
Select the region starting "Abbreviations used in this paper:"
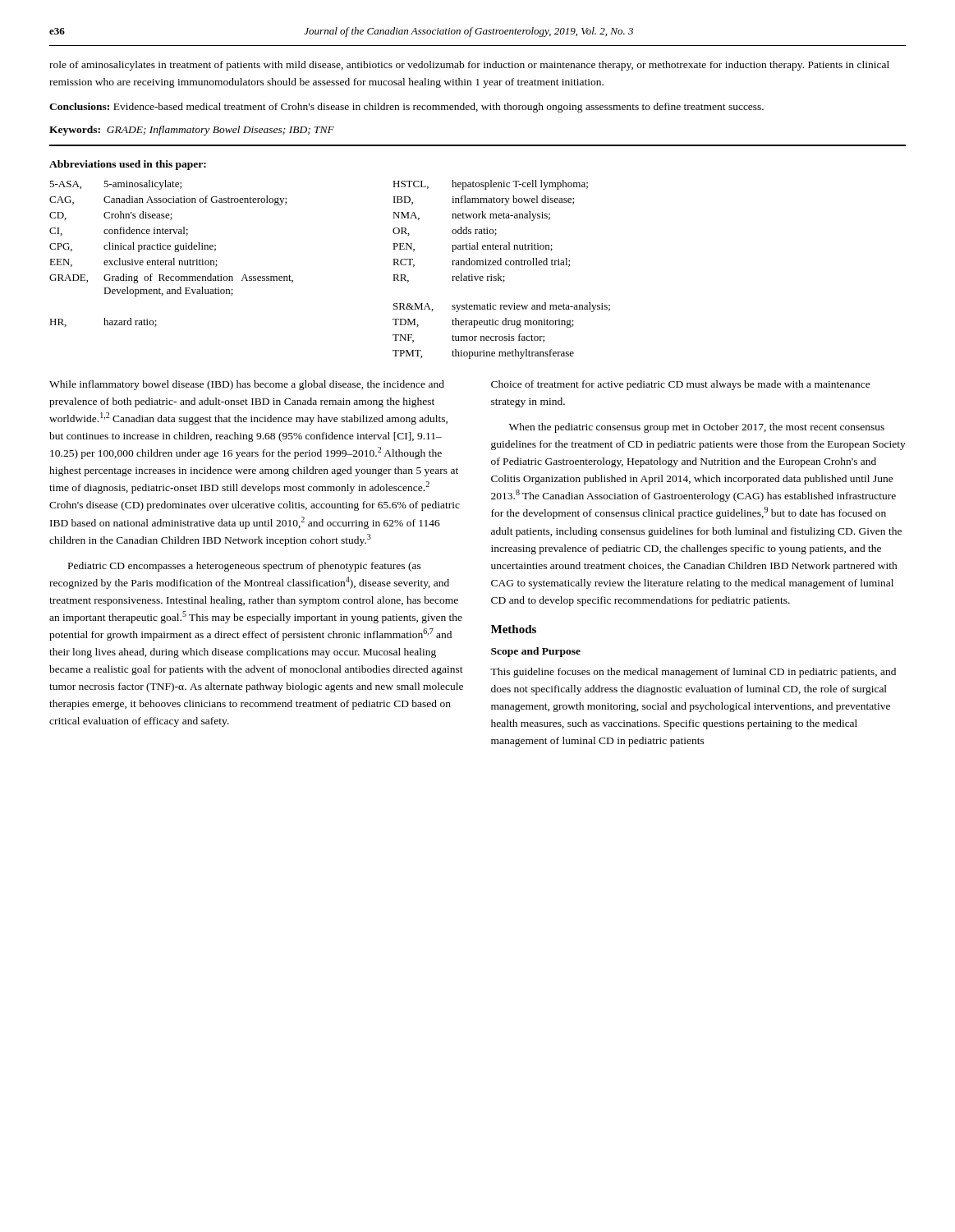[x=128, y=164]
